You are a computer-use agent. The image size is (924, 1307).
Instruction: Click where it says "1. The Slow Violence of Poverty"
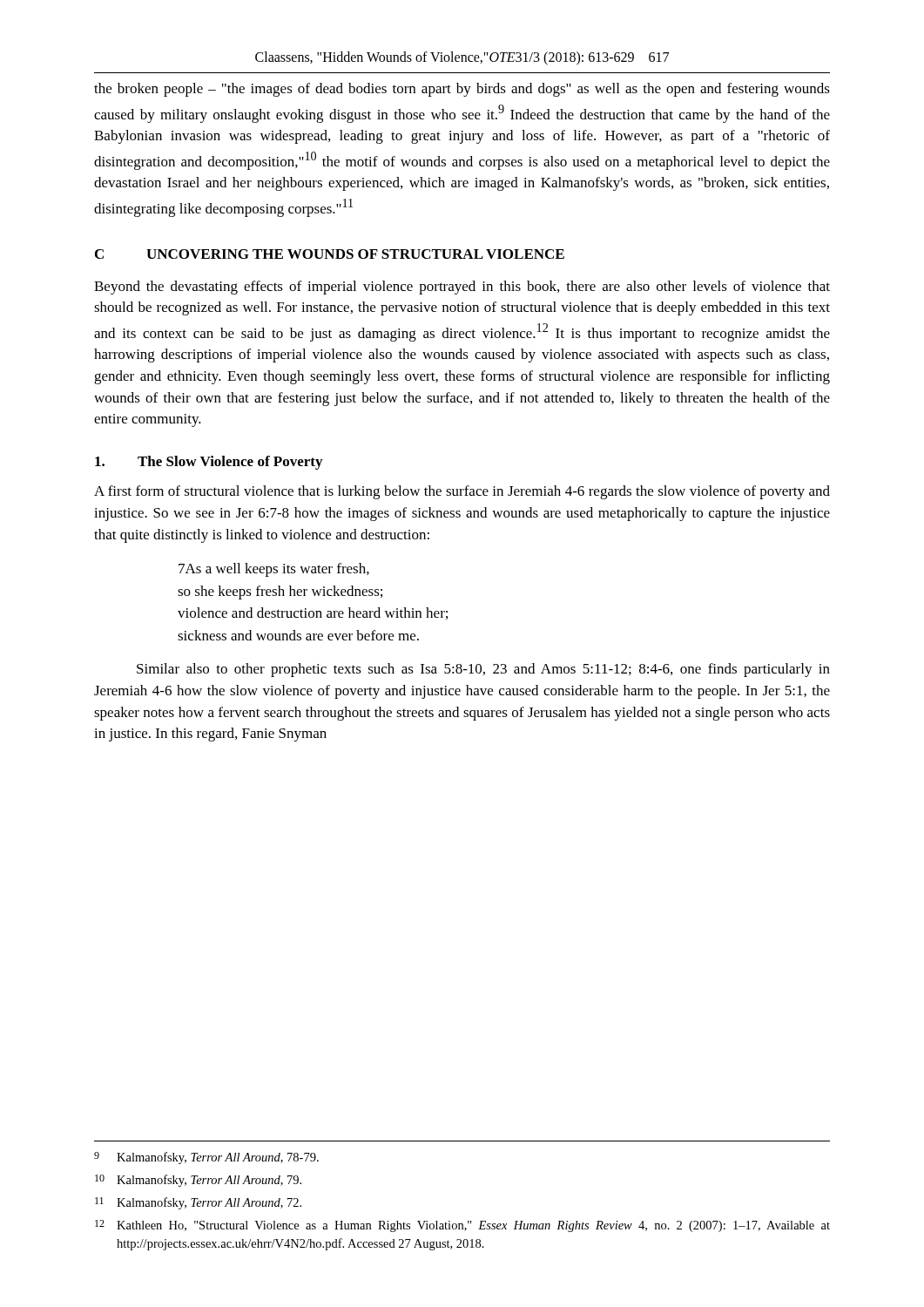[x=208, y=462]
